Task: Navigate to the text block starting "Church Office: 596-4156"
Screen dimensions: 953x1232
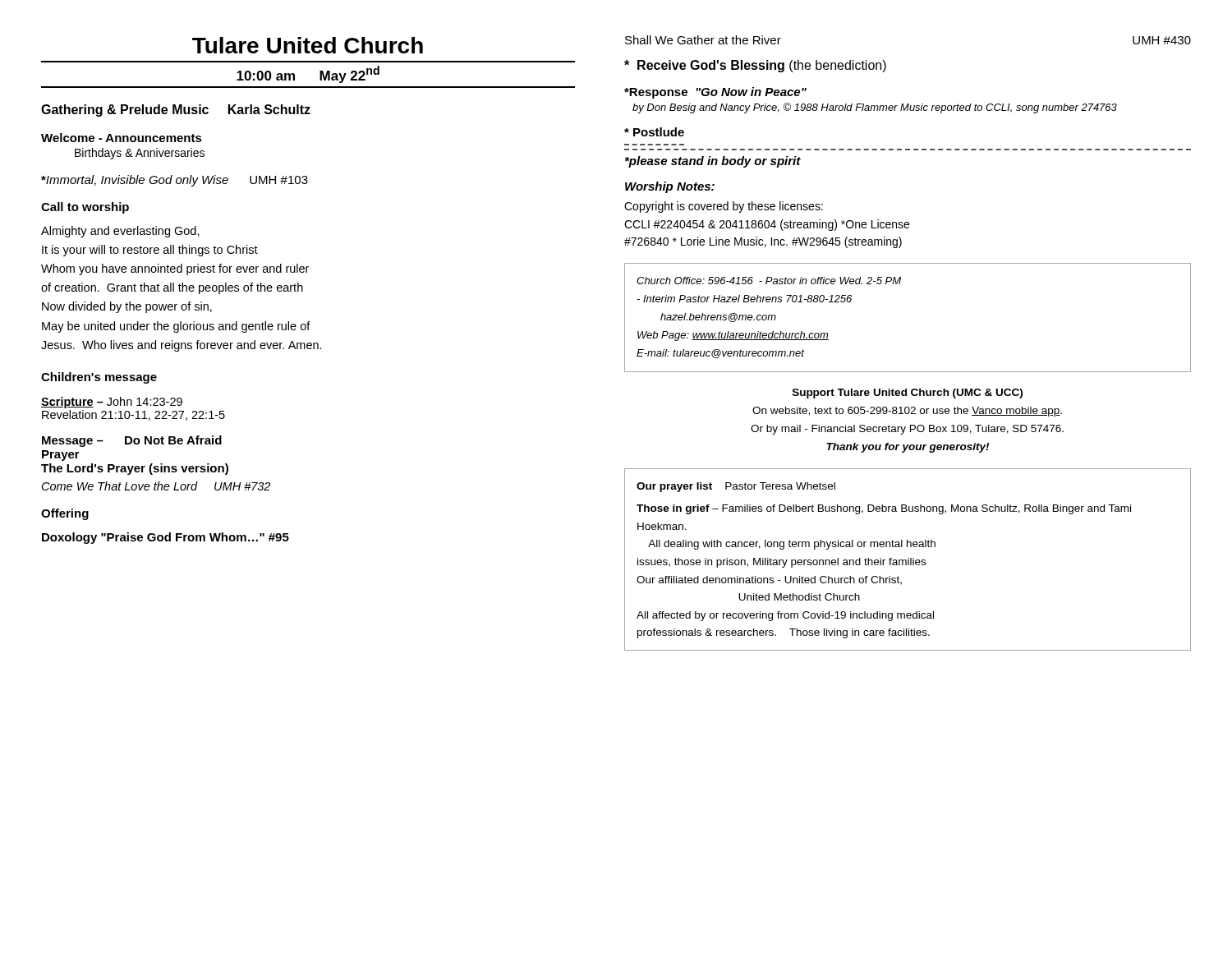Action: (x=769, y=317)
